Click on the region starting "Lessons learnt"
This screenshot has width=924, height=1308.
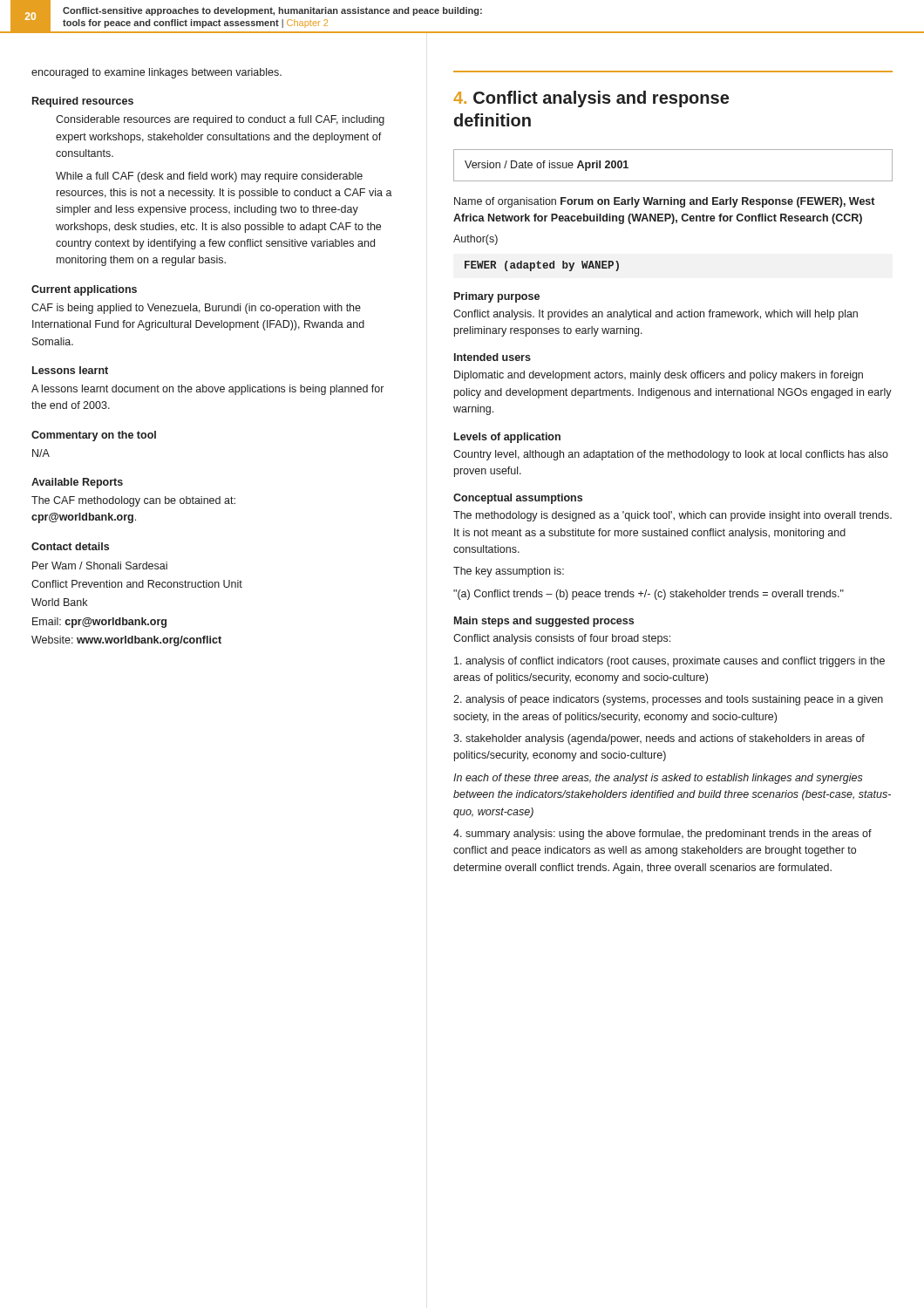click(x=70, y=370)
